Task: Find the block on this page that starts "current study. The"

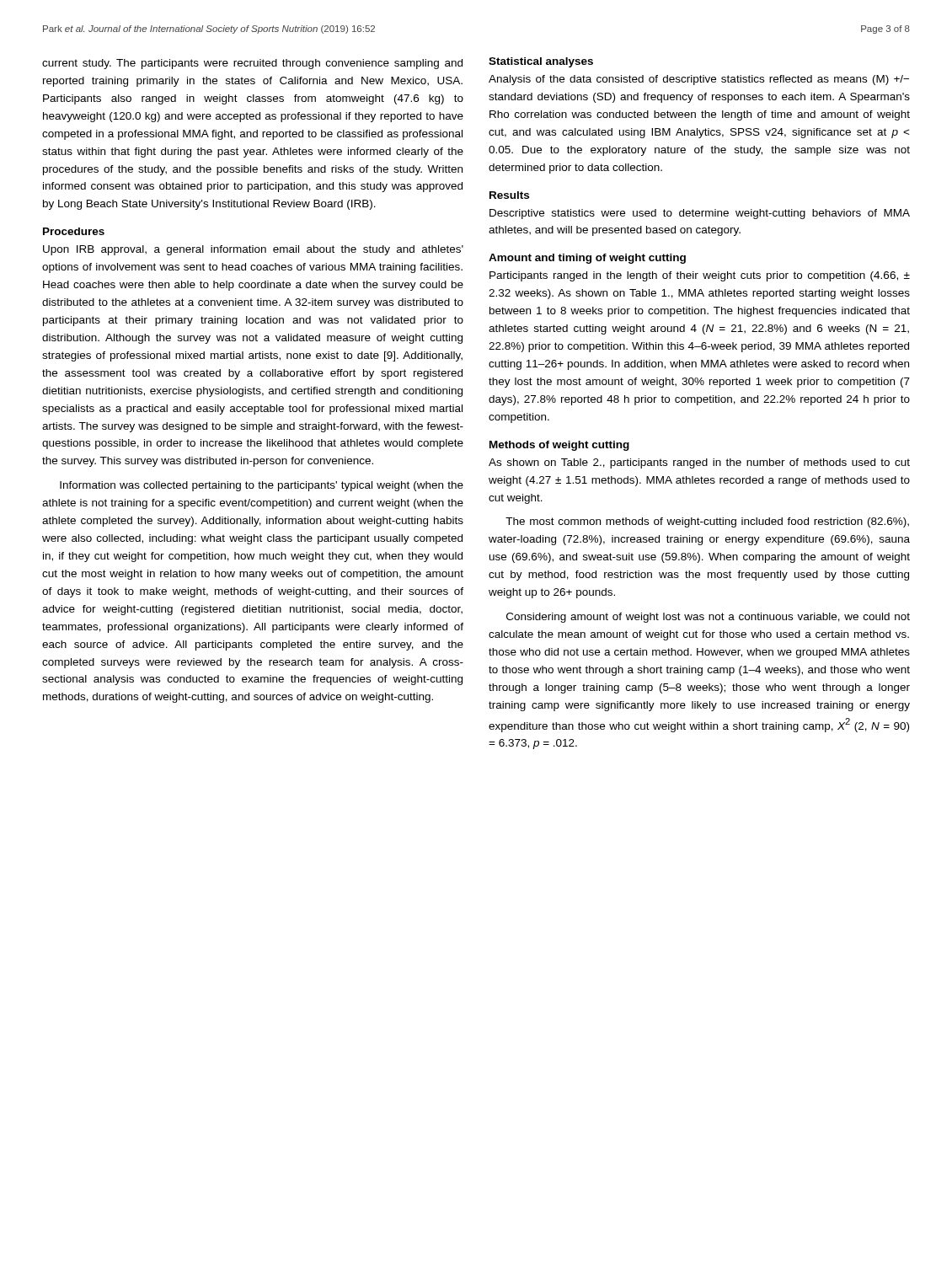Action: (253, 134)
